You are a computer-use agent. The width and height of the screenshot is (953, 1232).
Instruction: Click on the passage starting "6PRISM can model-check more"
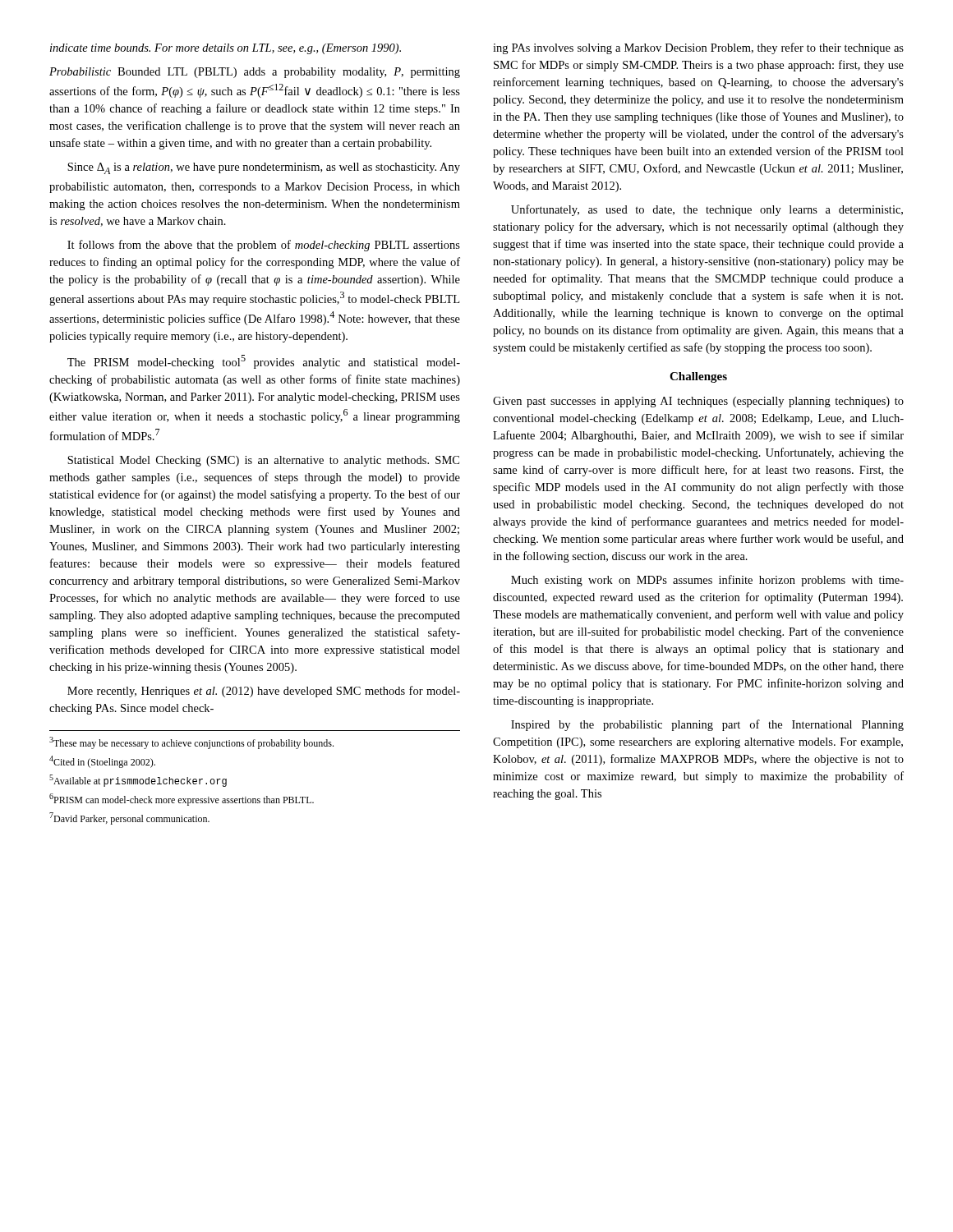[255, 799]
